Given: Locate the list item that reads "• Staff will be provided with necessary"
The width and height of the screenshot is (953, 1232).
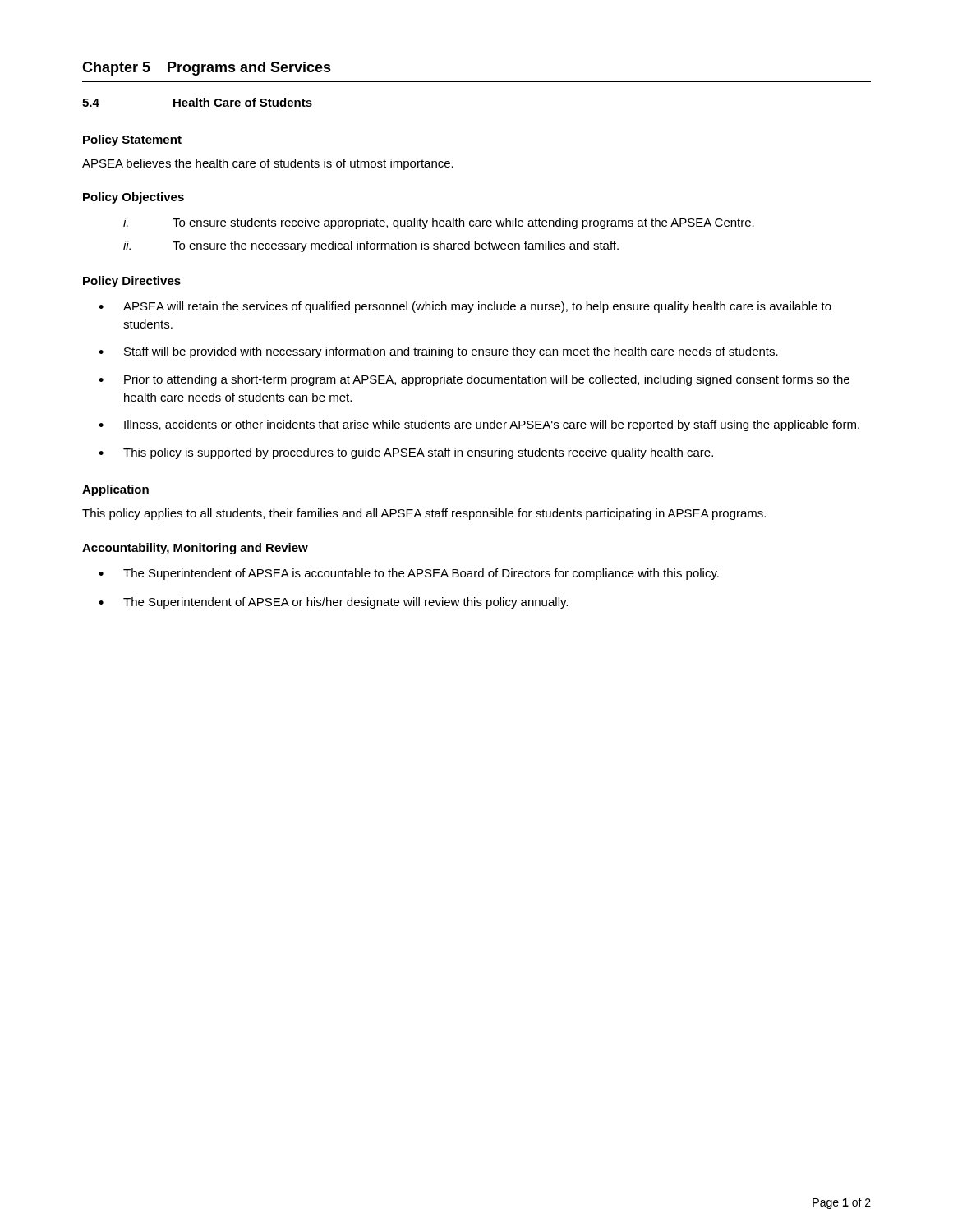Looking at the screenshot, I should (485, 352).
